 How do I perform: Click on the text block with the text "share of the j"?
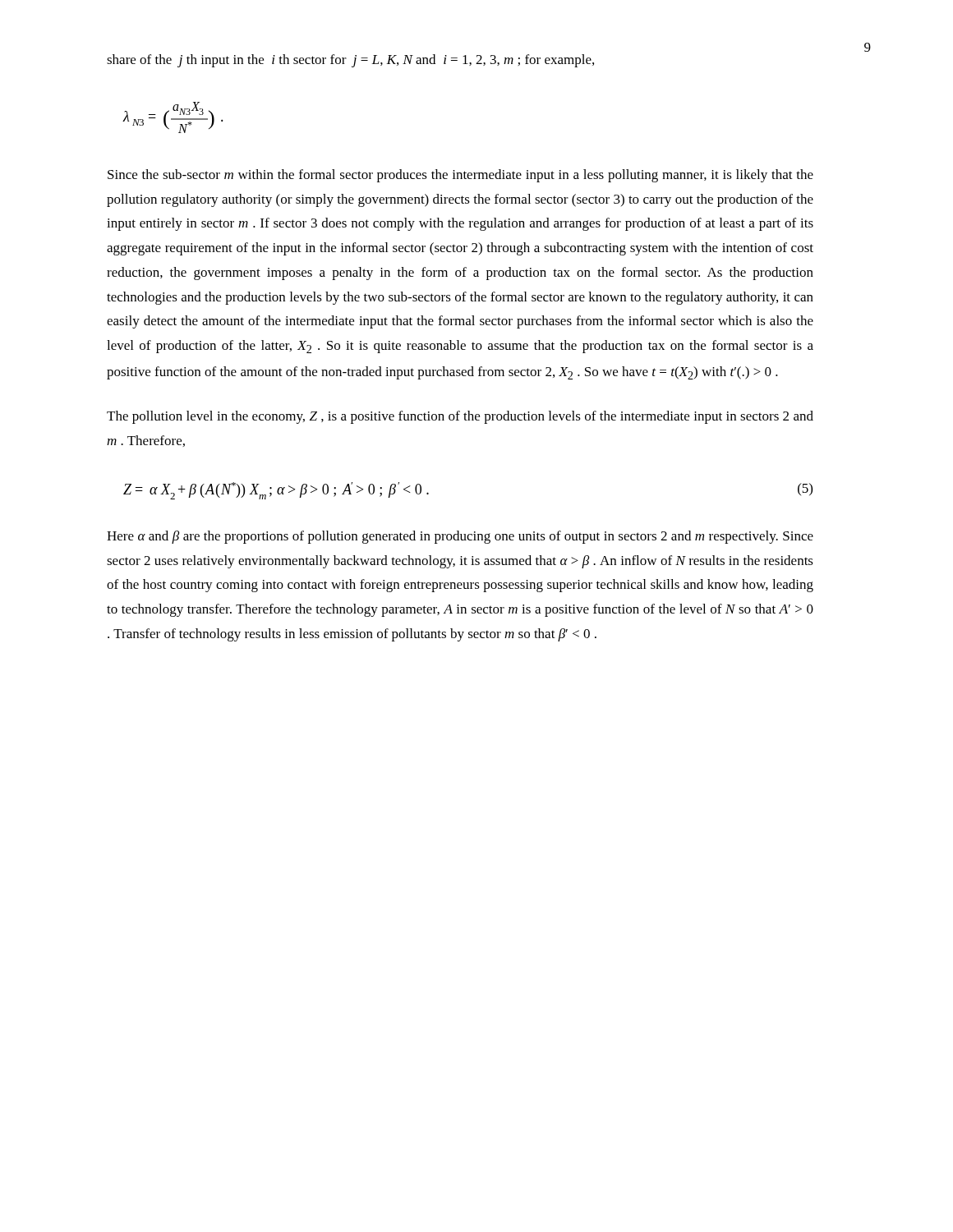tap(351, 60)
